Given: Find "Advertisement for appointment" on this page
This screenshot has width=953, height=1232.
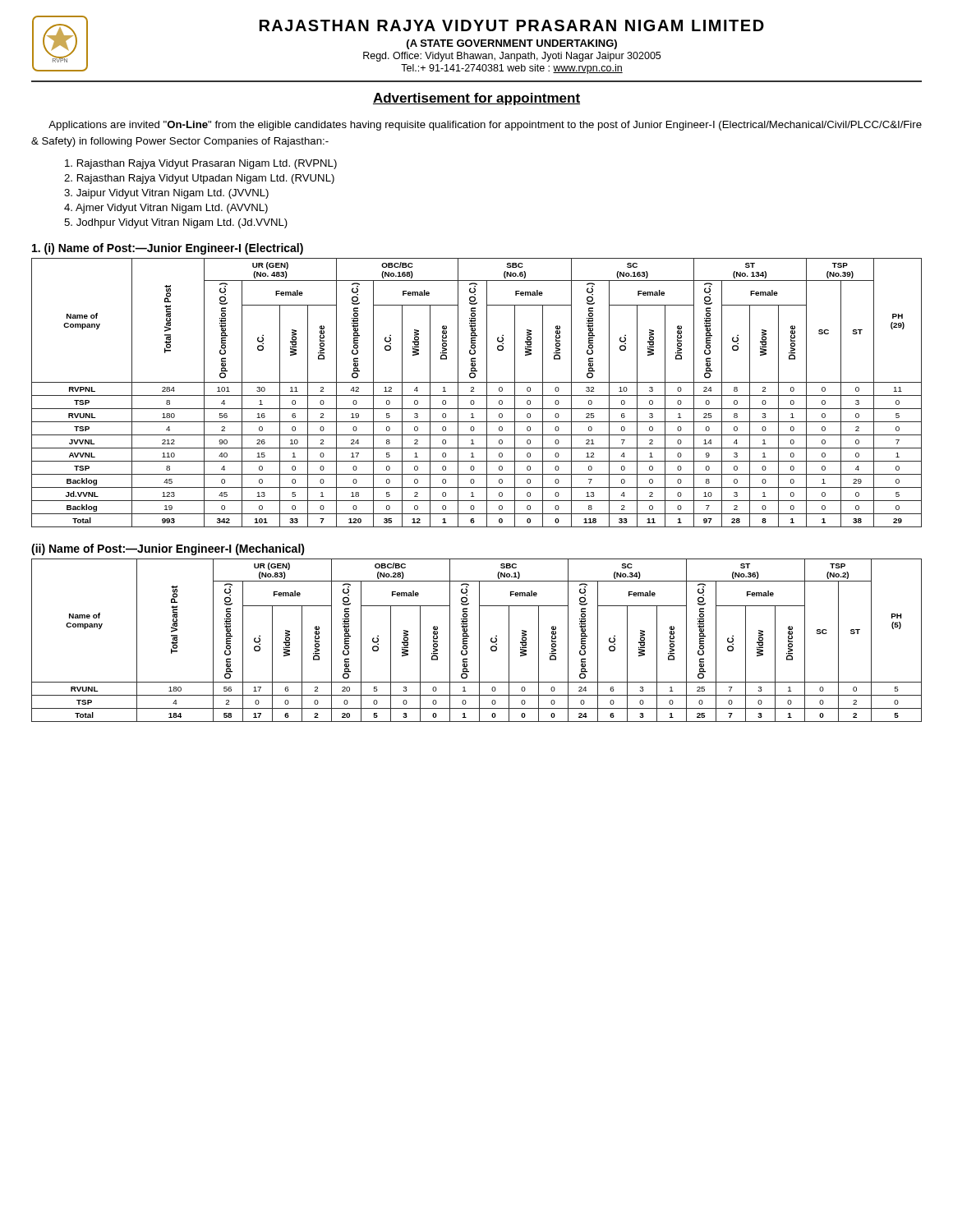Looking at the screenshot, I should [x=476, y=98].
